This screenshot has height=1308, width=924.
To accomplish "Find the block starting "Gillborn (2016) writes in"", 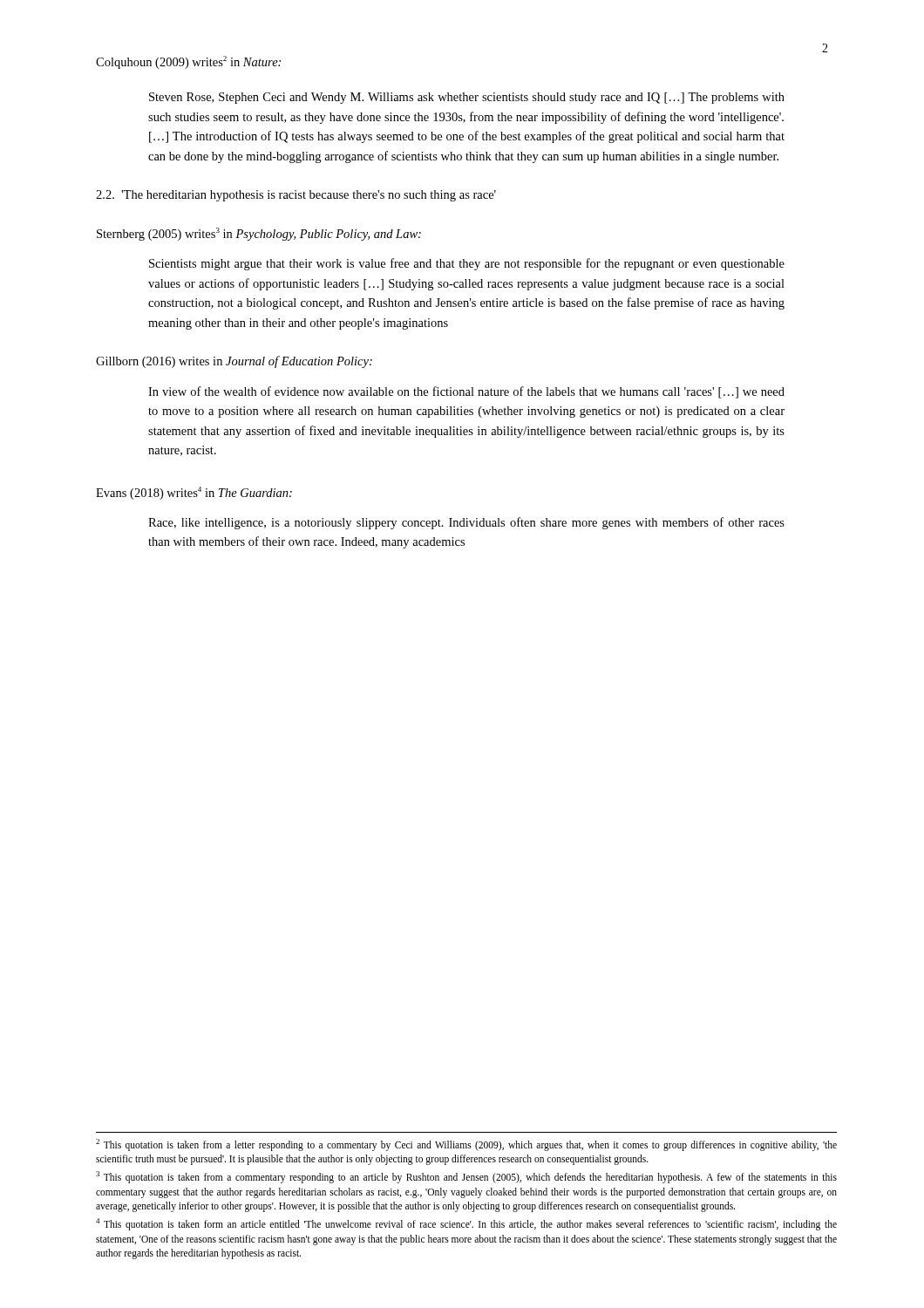I will (x=234, y=362).
